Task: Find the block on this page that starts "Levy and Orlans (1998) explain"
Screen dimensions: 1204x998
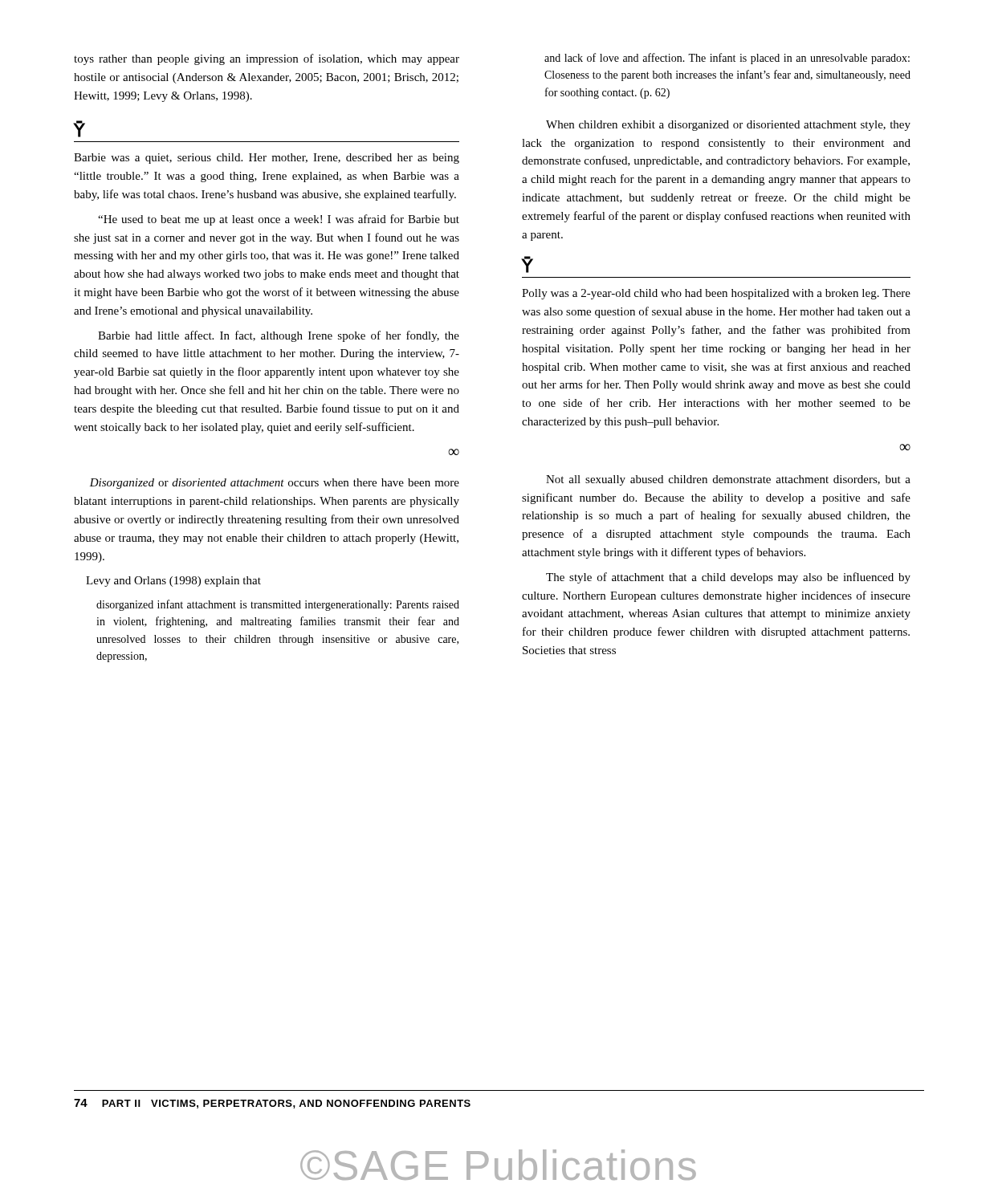Action: tap(167, 581)
